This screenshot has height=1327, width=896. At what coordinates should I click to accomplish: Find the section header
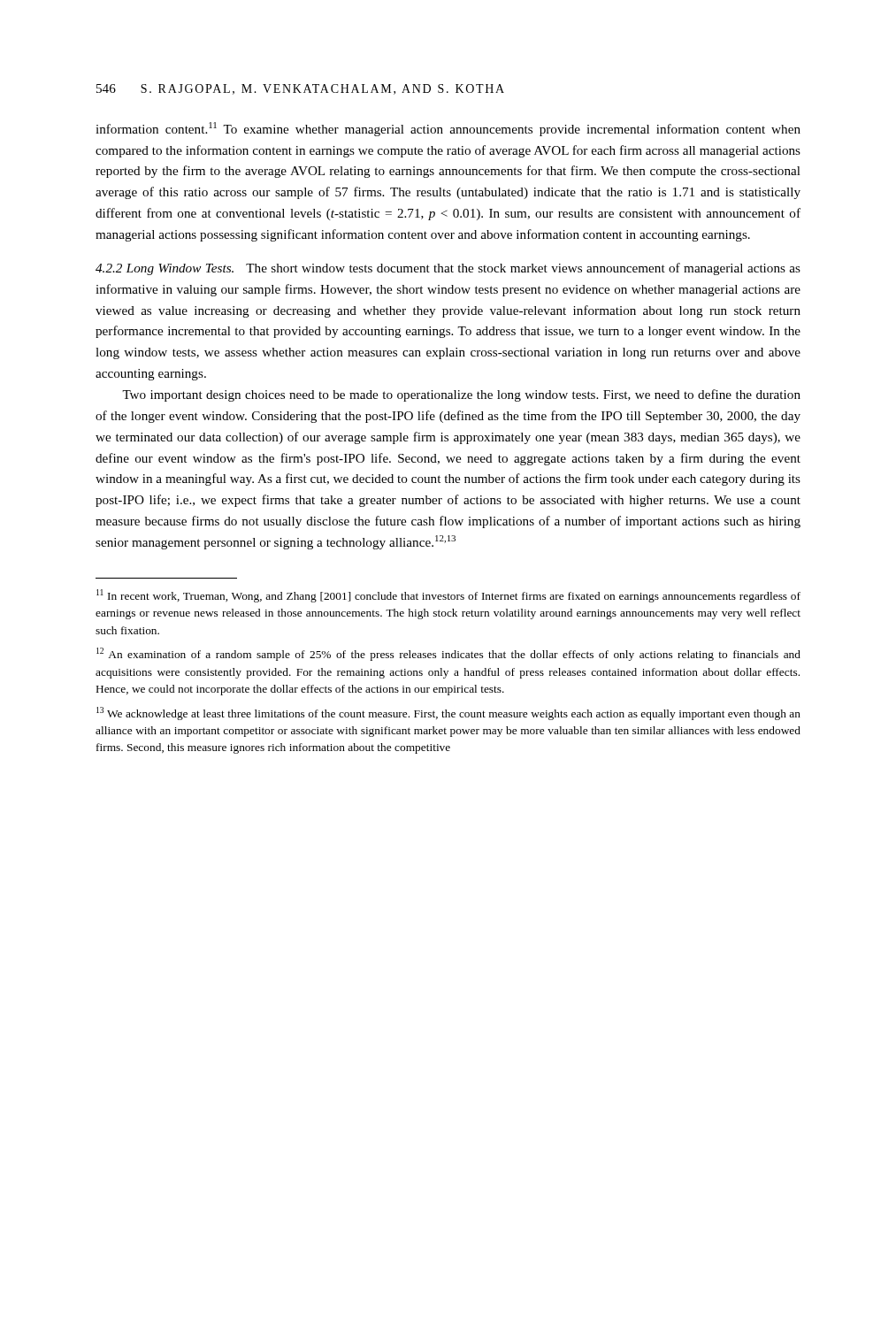448,321
